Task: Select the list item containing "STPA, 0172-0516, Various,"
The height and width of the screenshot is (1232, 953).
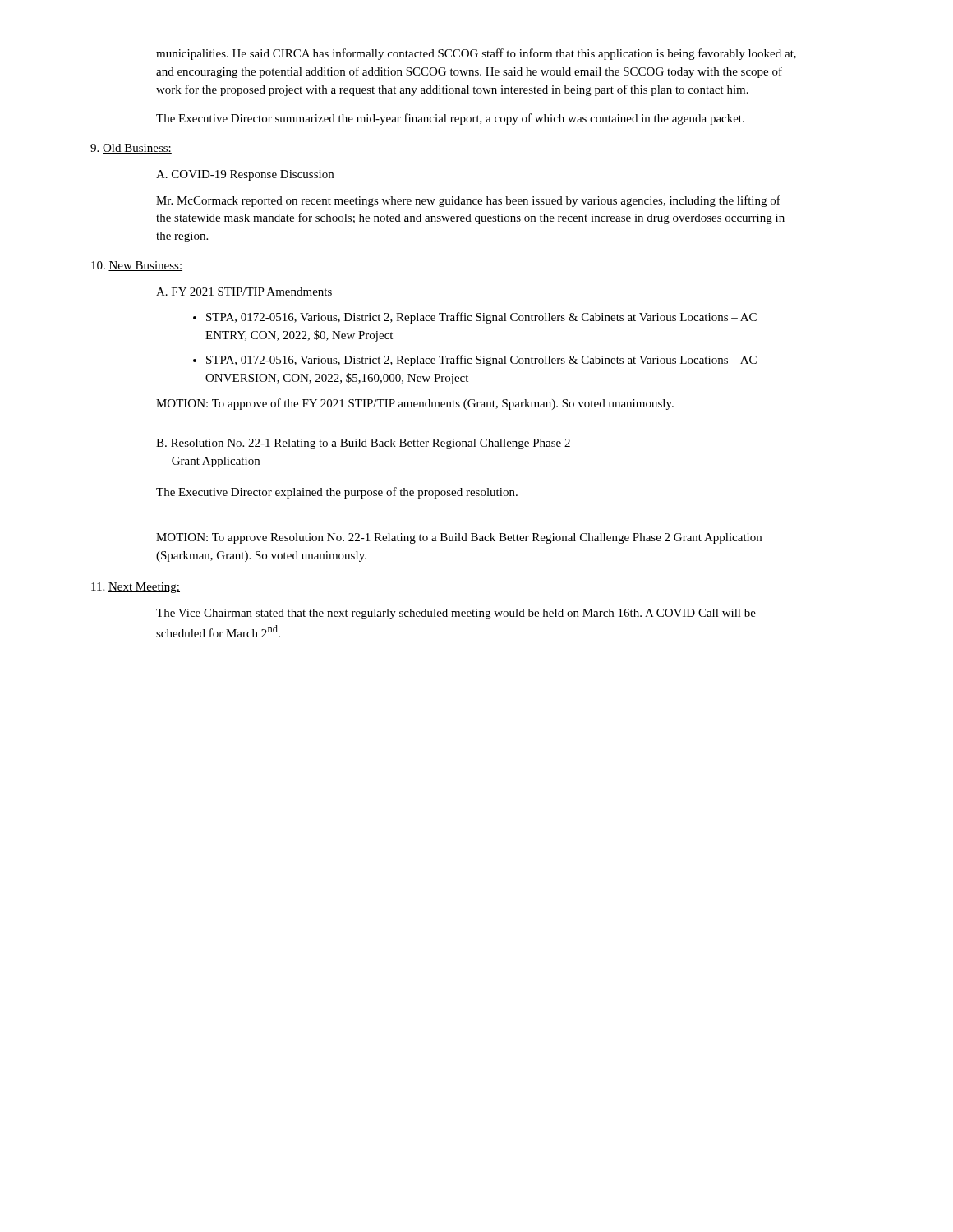Action: pyautogui.click(x=492, y=348)
